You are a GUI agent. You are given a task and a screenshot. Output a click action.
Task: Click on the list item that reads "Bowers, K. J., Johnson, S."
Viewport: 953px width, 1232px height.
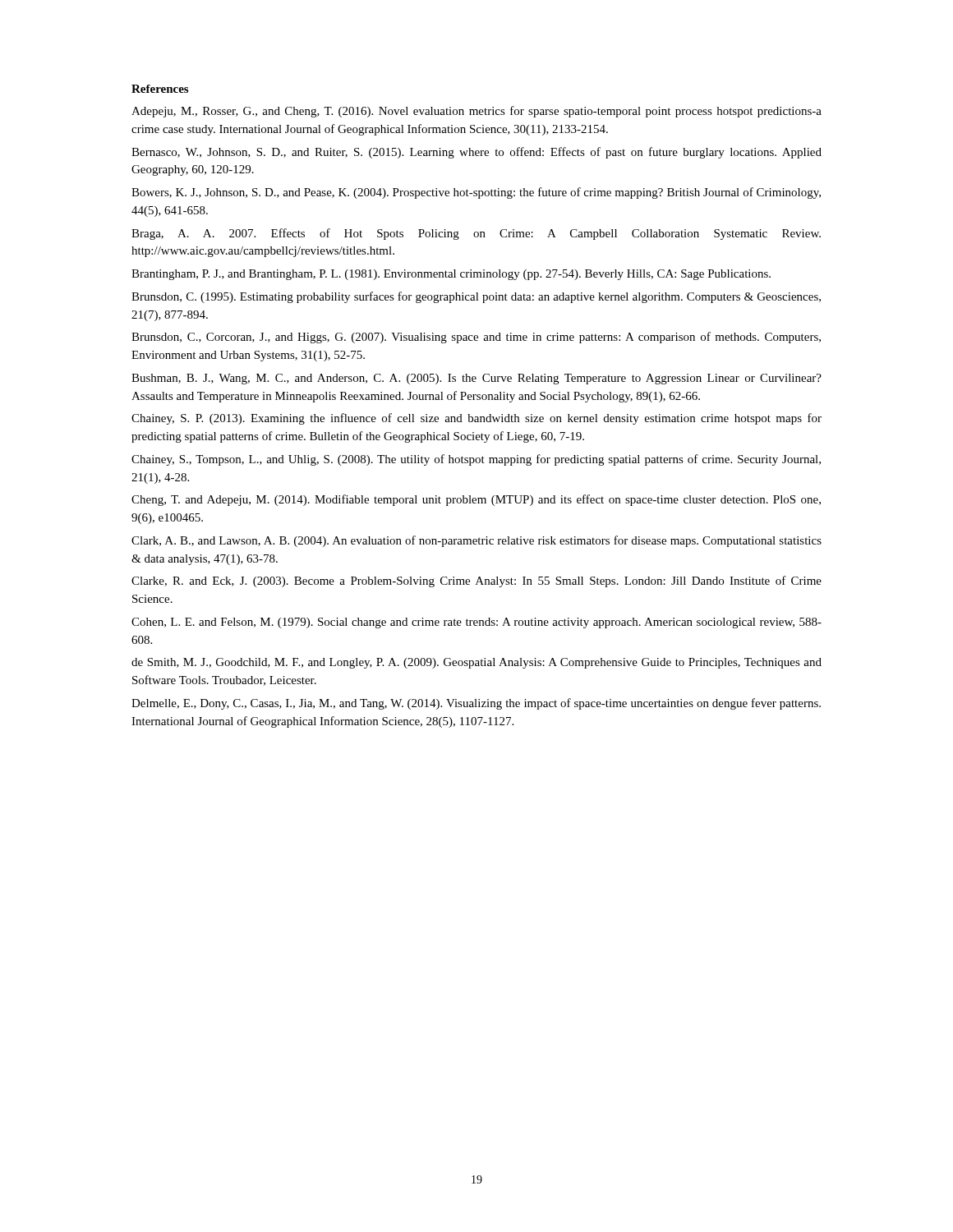[x=476, y=201]
